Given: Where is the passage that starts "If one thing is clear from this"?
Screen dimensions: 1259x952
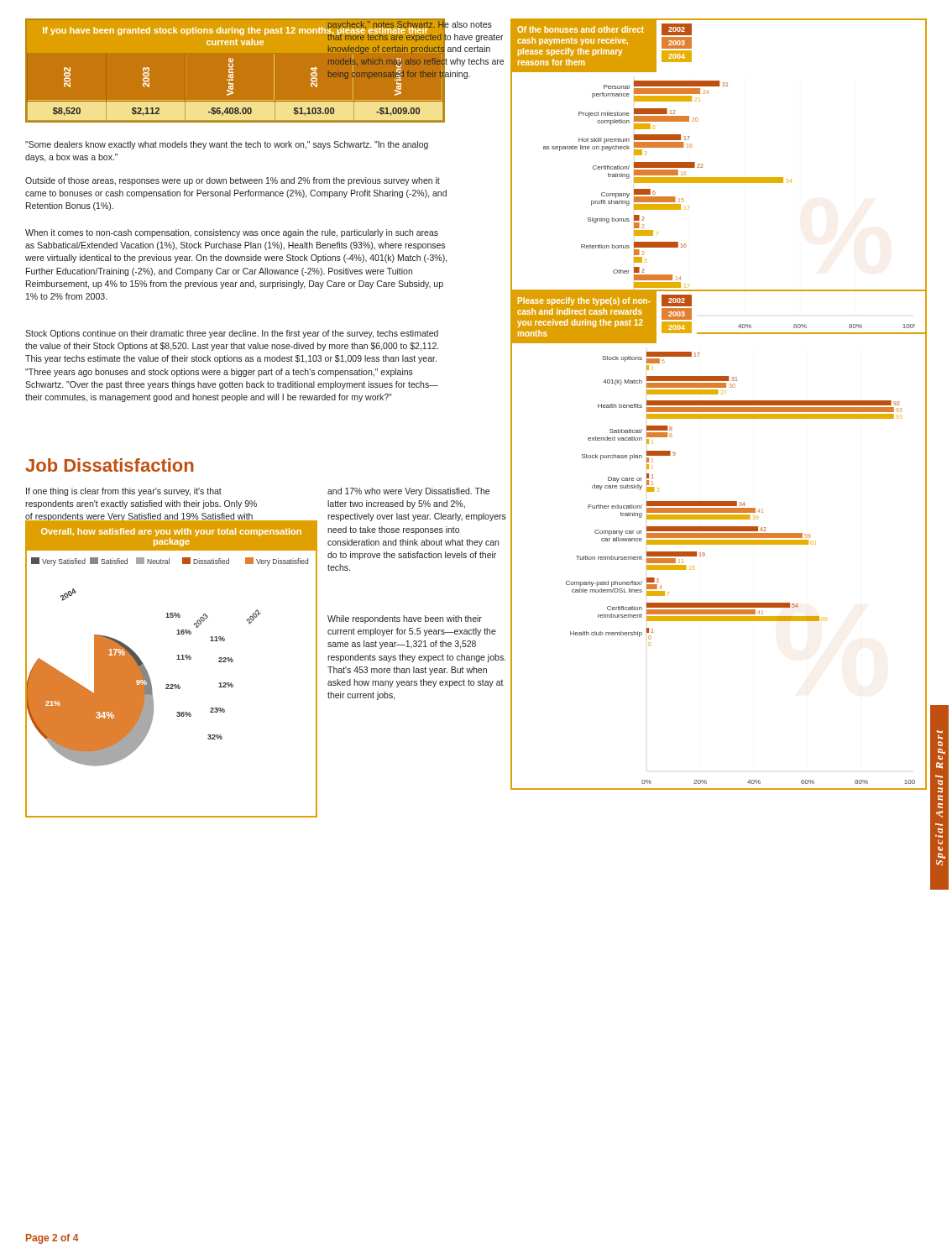Looking at the screenshot, I should click(141, 523).
